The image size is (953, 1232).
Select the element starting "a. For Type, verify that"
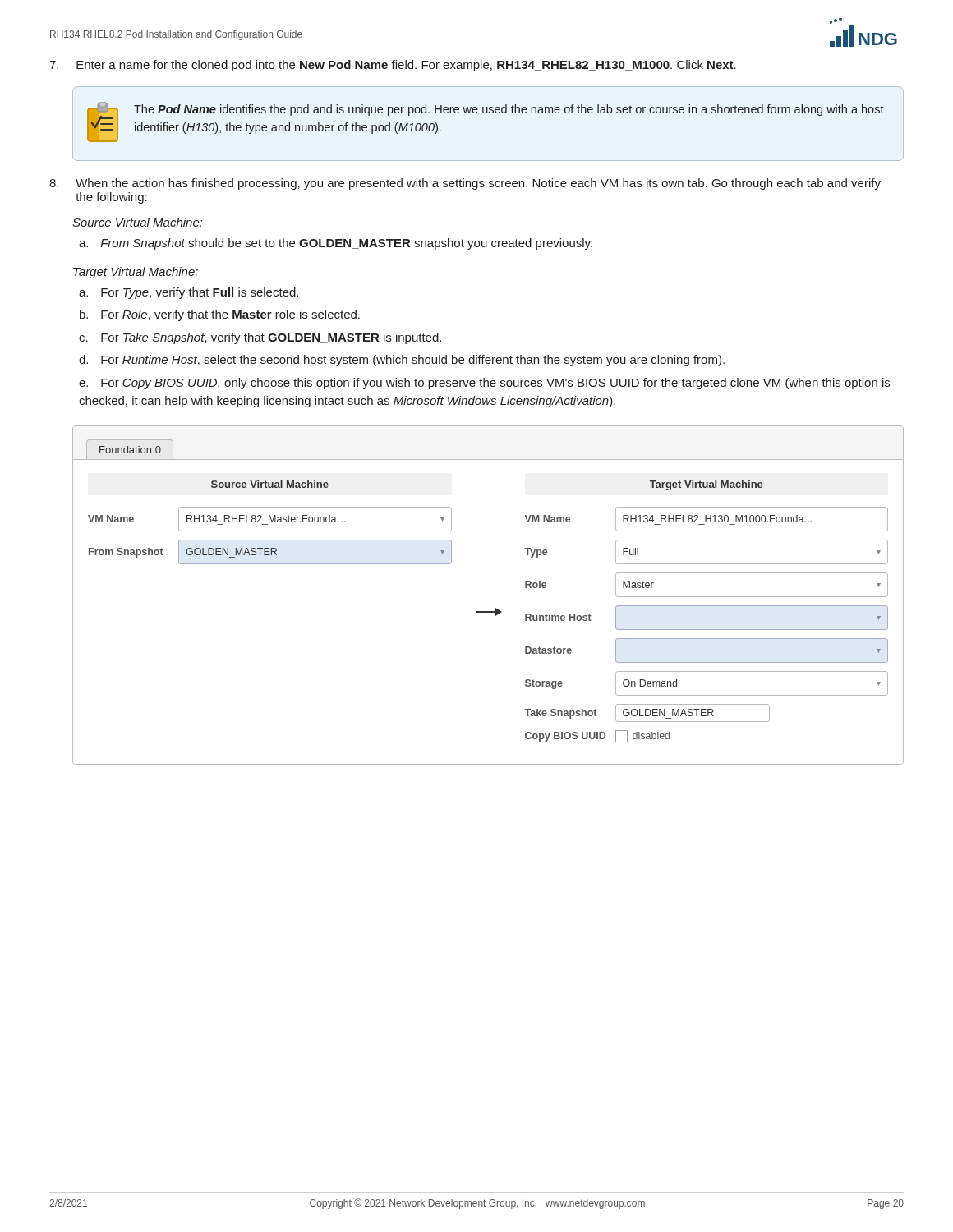click(189, 292)
